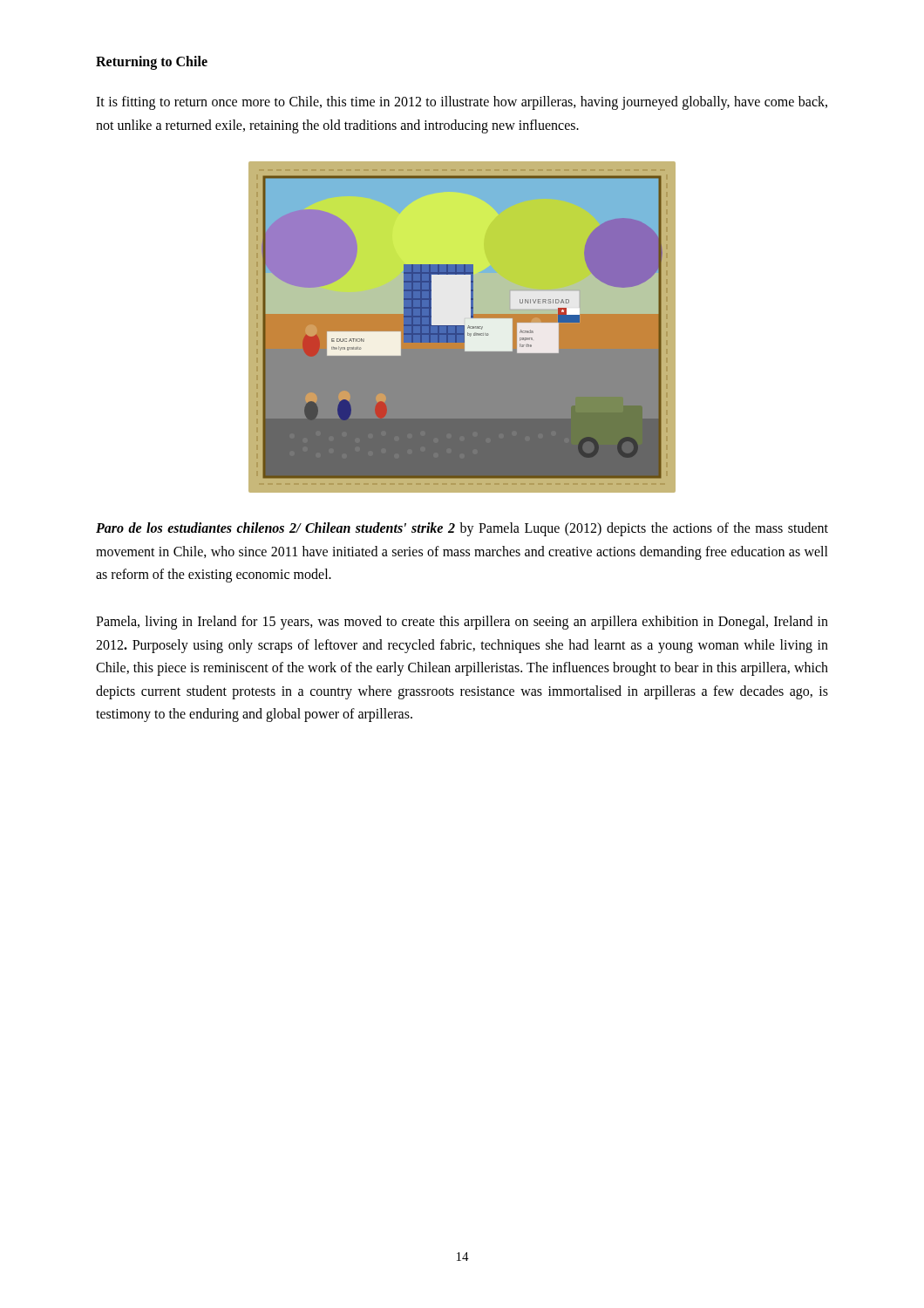Find the photo

tap(462, 327)
